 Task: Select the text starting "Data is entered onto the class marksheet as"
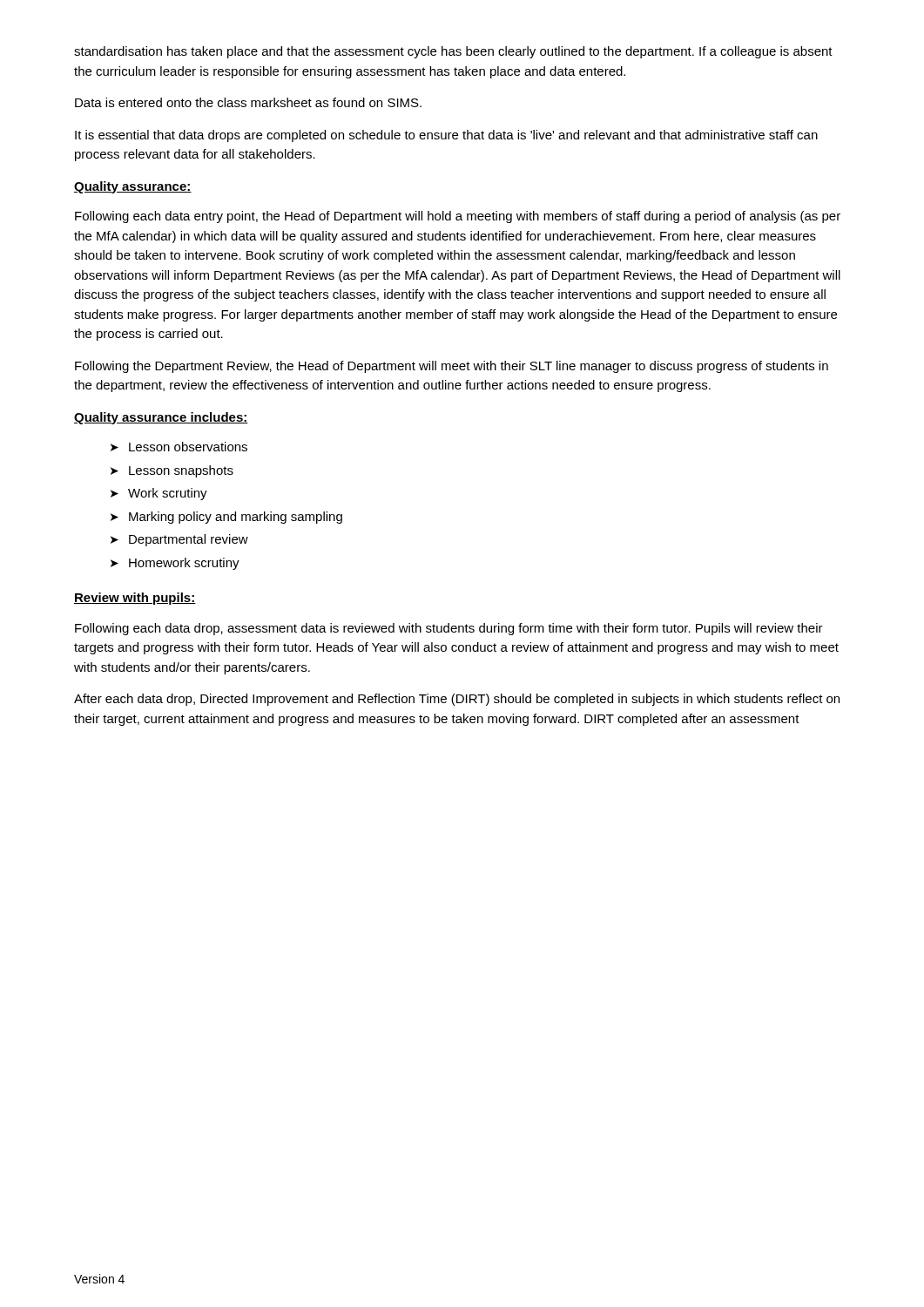(248, 102)
